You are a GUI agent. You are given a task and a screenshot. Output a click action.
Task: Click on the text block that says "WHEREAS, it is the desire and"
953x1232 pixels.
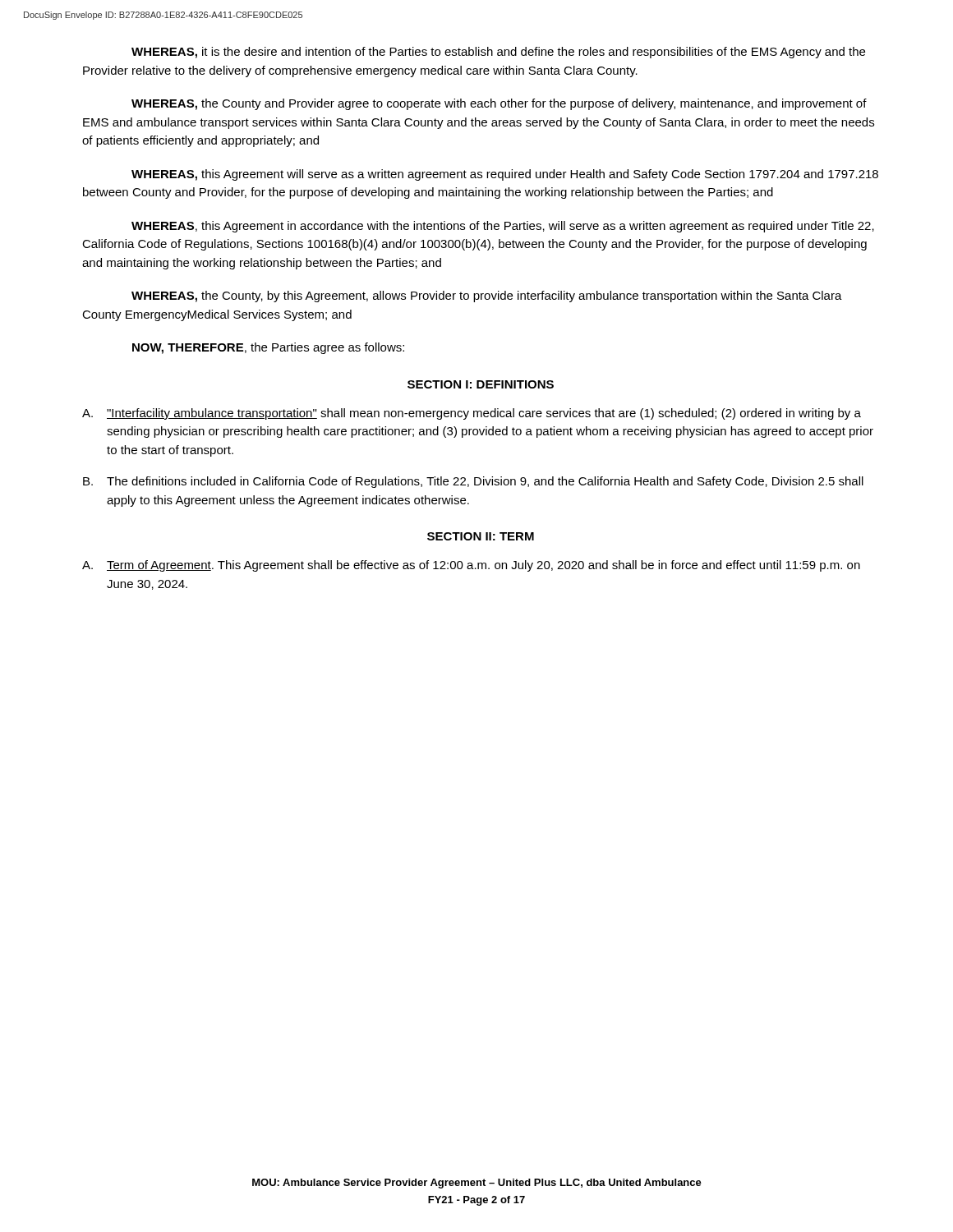pyautogui.click(x=474, y=61)
